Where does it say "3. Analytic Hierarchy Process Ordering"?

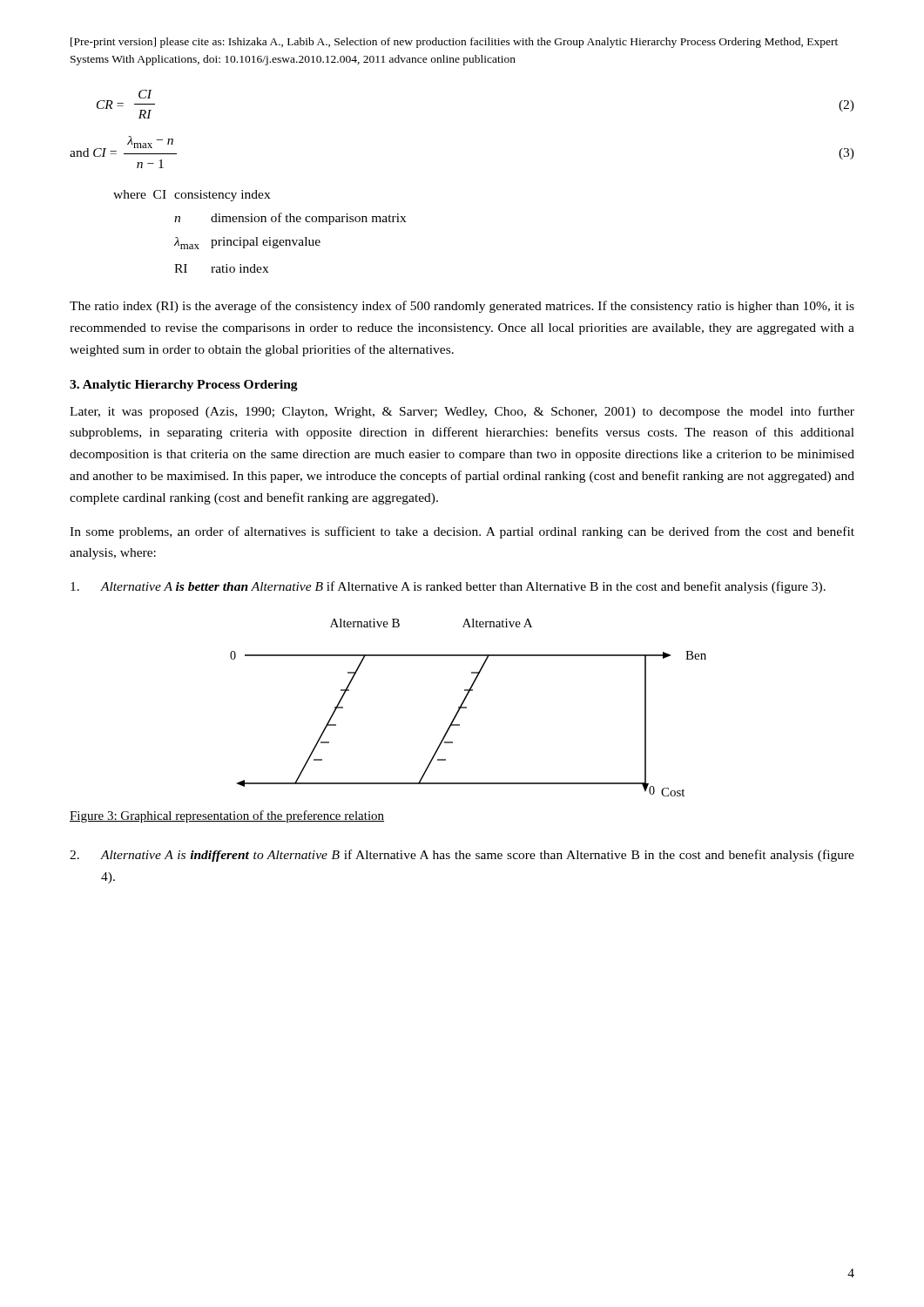click(184, 384)
